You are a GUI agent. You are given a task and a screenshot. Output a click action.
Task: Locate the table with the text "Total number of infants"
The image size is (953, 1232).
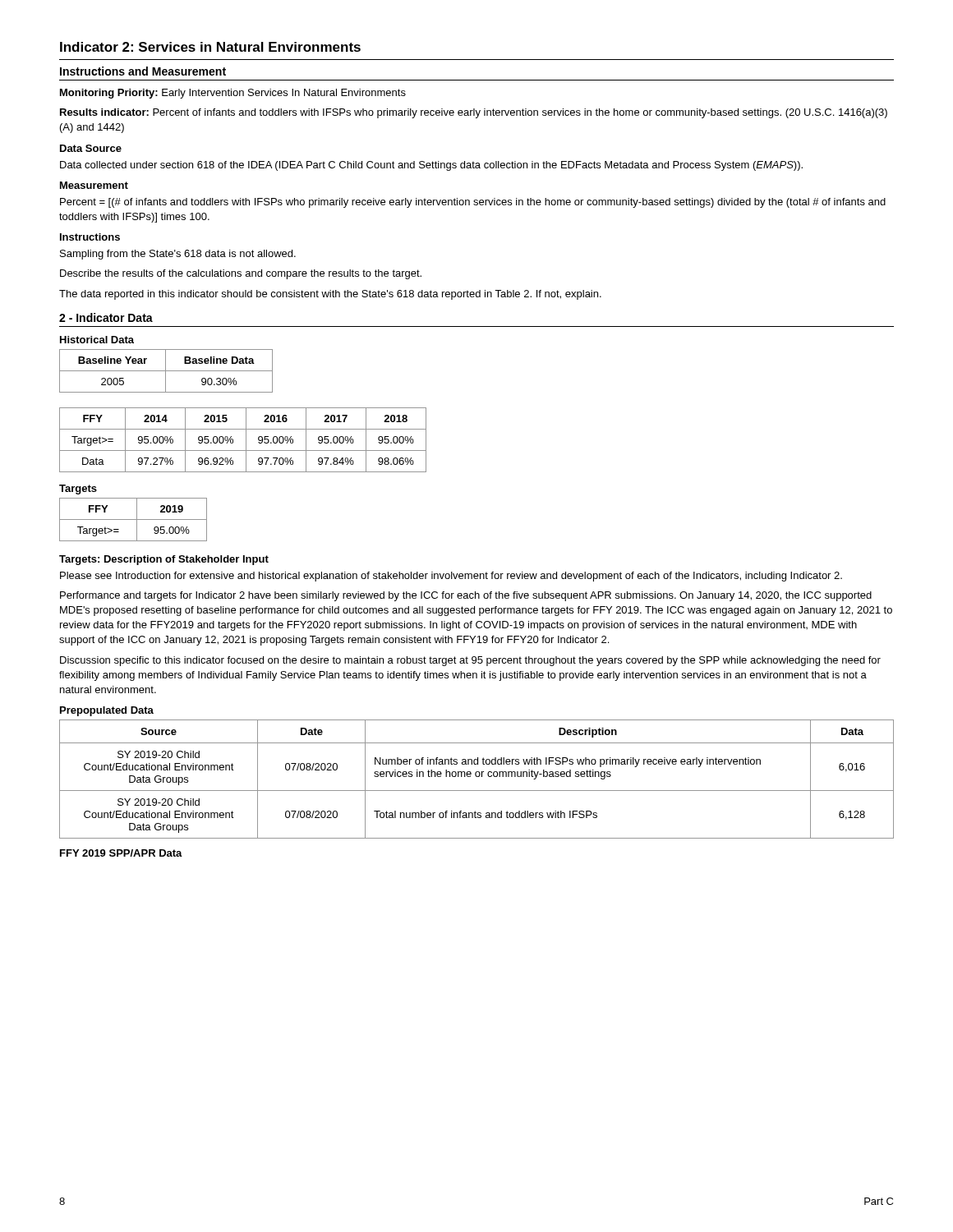tap(476, 779)
